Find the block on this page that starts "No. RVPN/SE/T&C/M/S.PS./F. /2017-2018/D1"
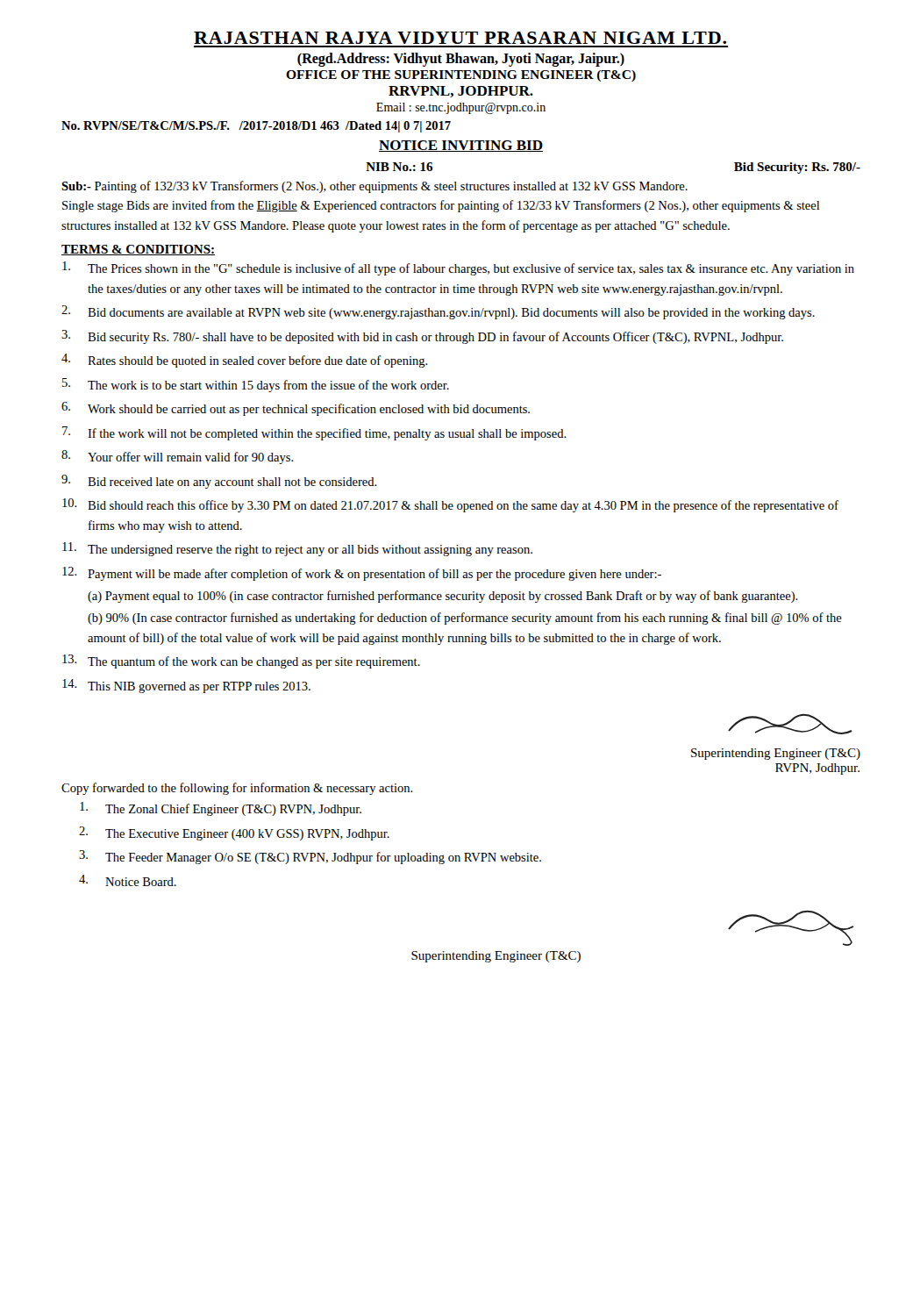 256,125
